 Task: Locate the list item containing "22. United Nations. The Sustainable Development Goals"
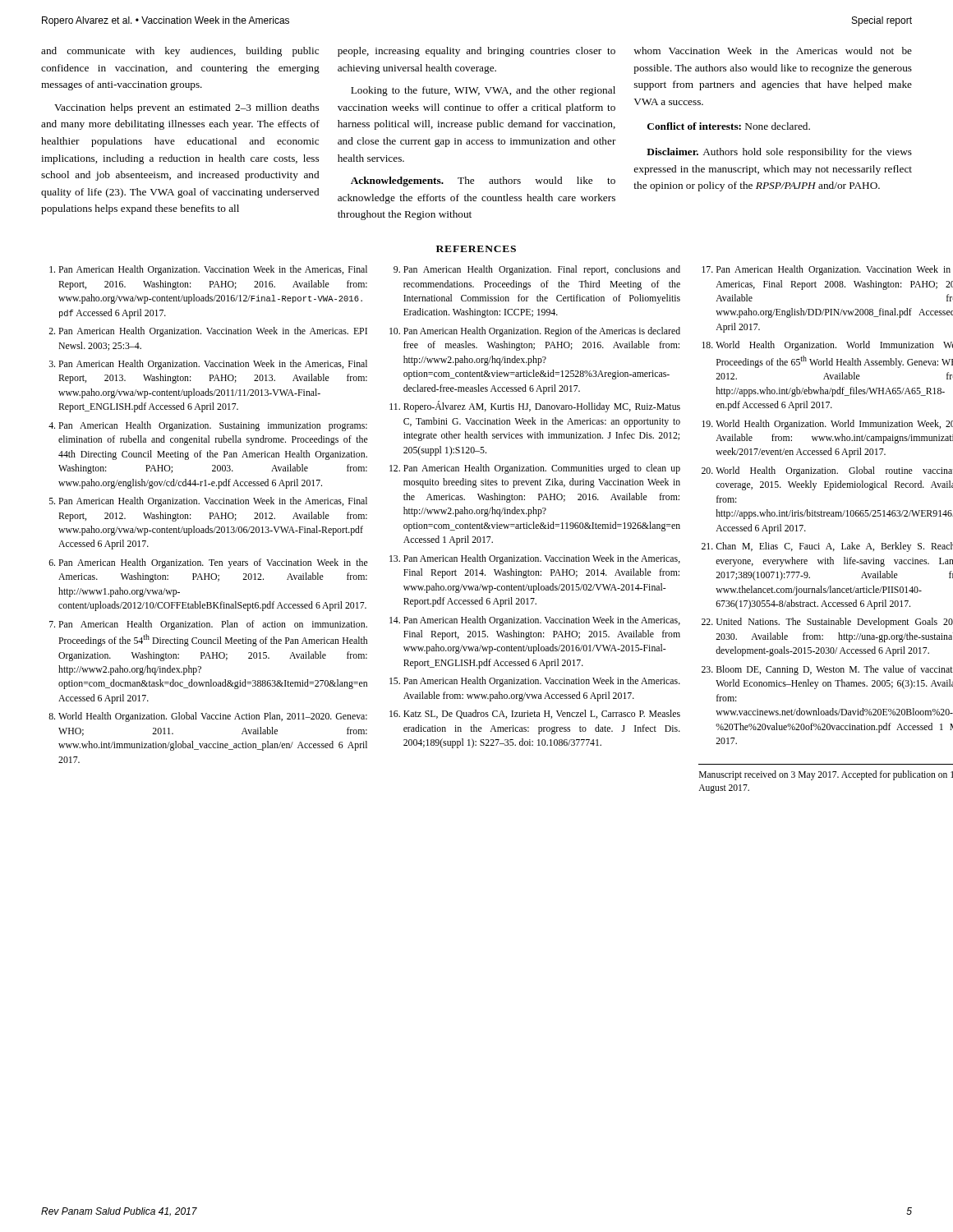click(826, 637)
